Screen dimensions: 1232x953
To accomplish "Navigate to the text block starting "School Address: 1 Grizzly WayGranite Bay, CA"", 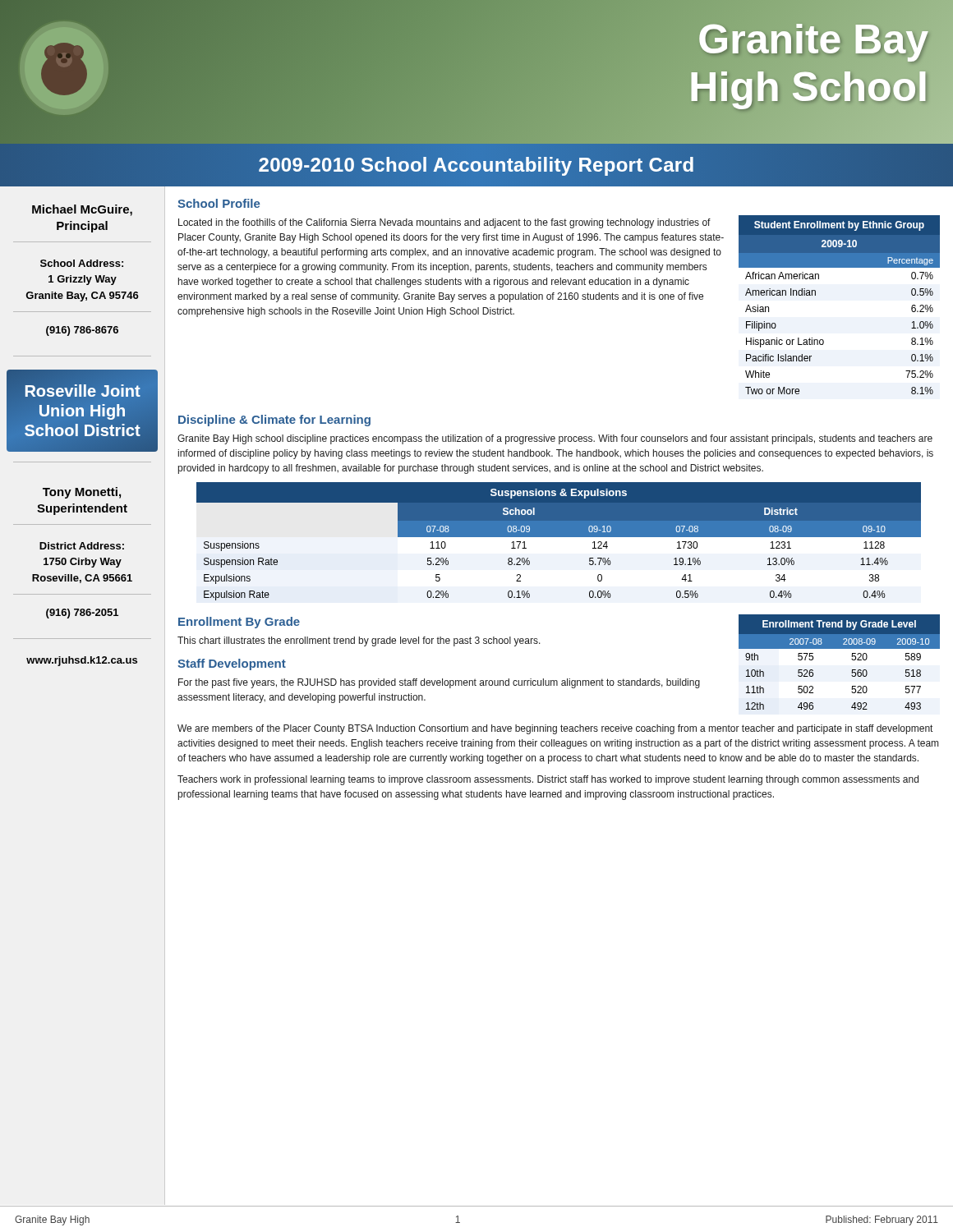I will [82, 277].
